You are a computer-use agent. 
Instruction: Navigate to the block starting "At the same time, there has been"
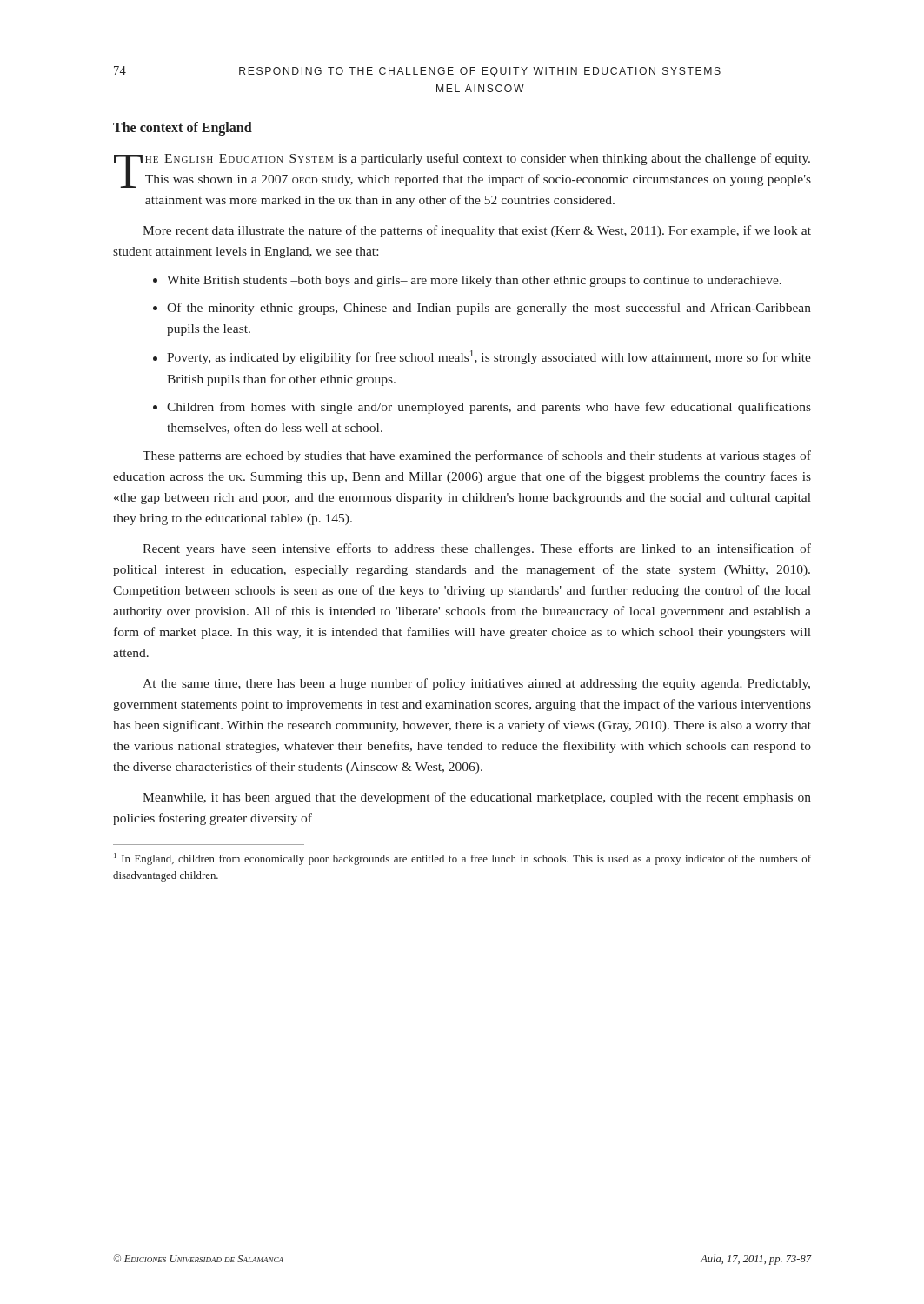pyautogui.click(x=462, y=724)
